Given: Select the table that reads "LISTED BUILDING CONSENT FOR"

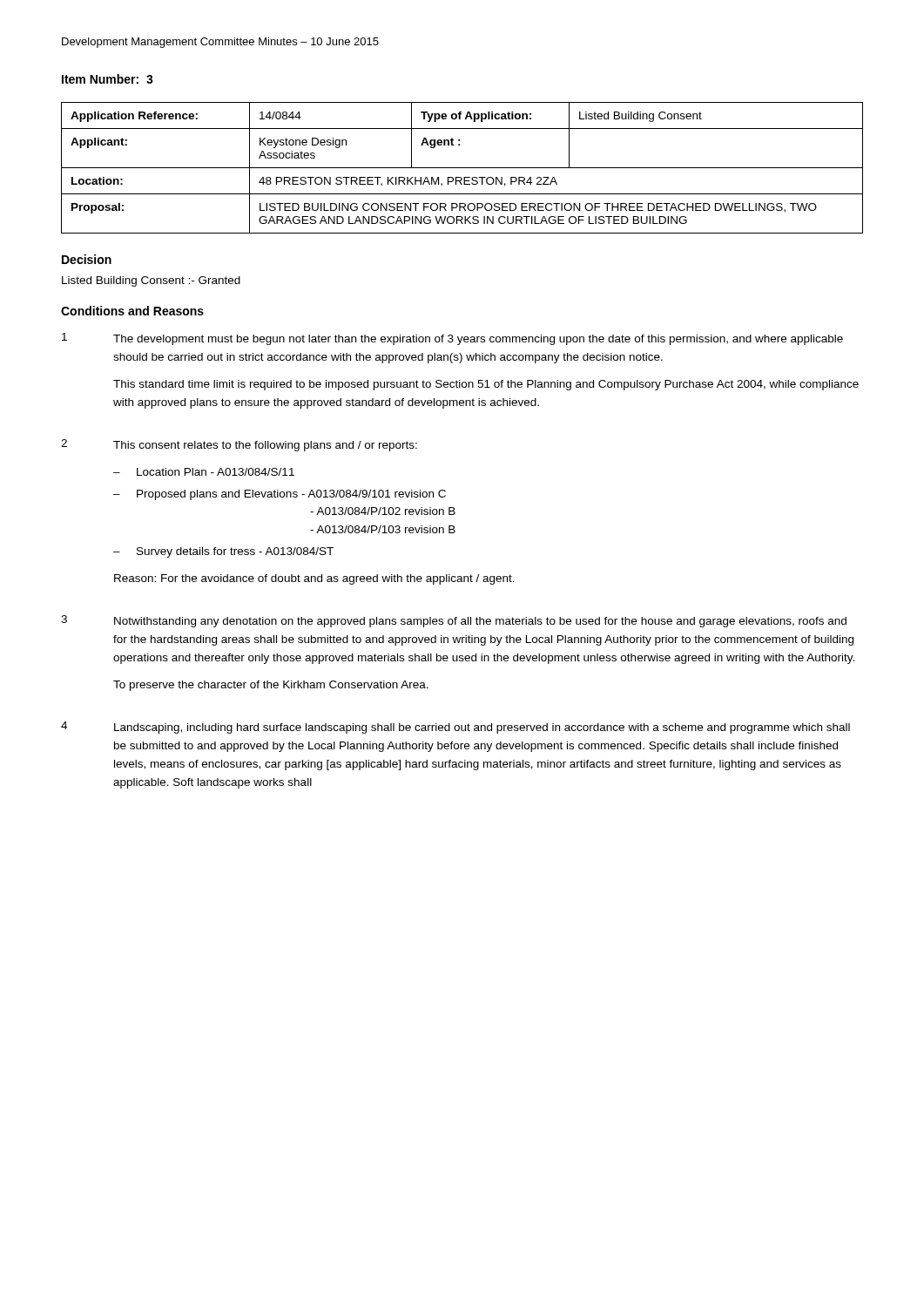Looking at the screenshot, I should pyautogui.click(x=462, y=168).
